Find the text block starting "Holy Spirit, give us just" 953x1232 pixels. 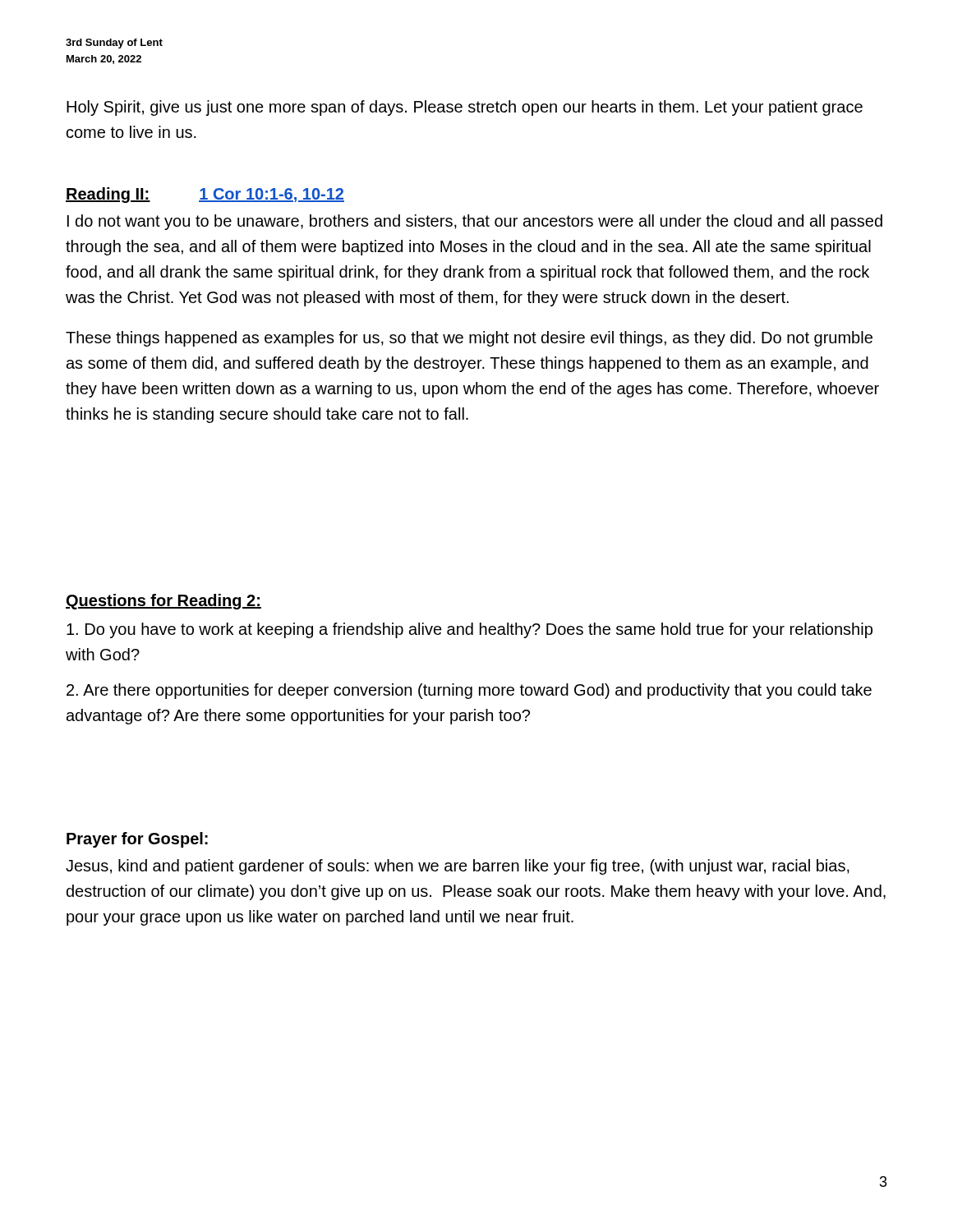click(476, 120)
